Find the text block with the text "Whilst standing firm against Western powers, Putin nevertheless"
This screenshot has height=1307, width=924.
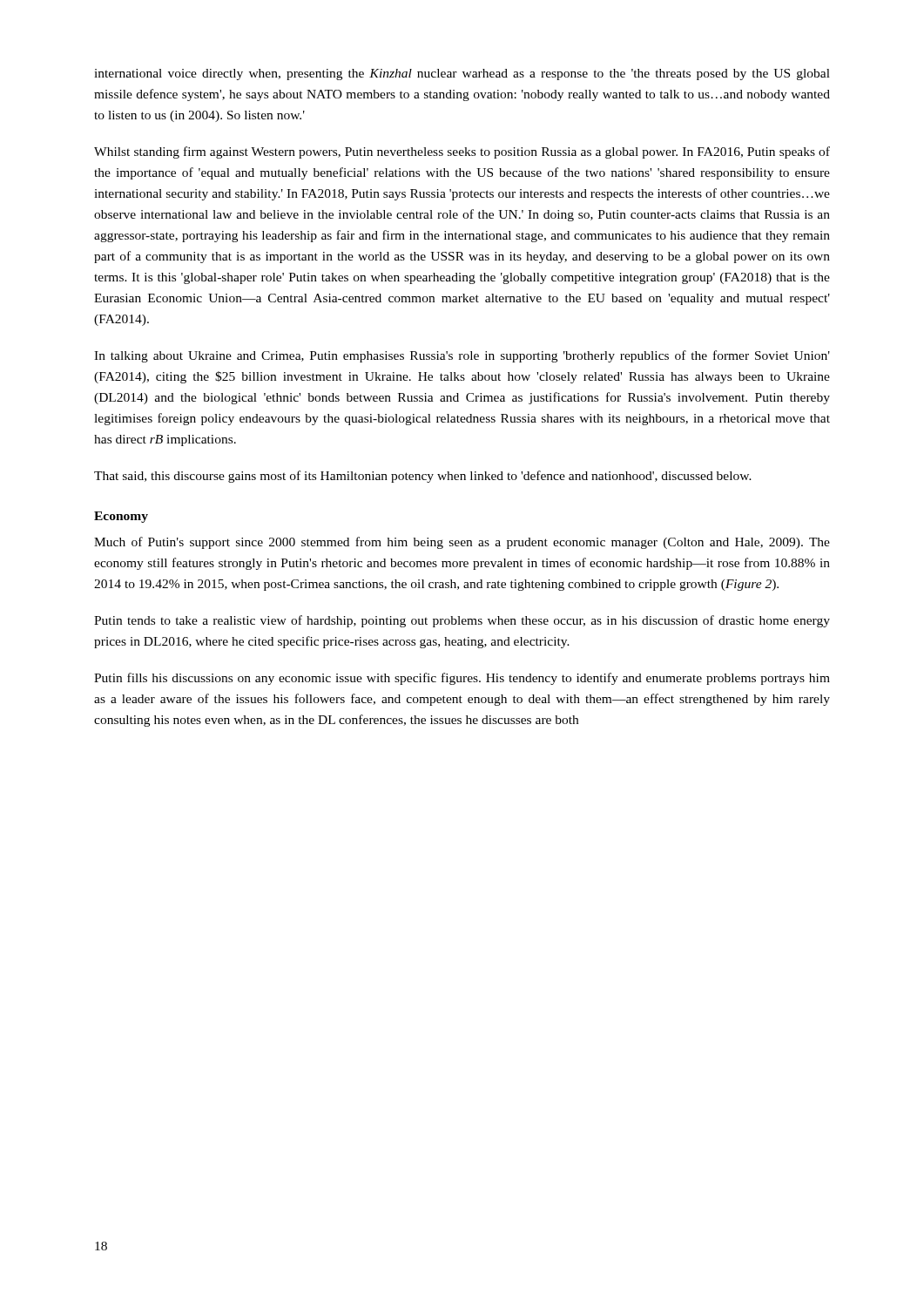click(x=462, y=235)
